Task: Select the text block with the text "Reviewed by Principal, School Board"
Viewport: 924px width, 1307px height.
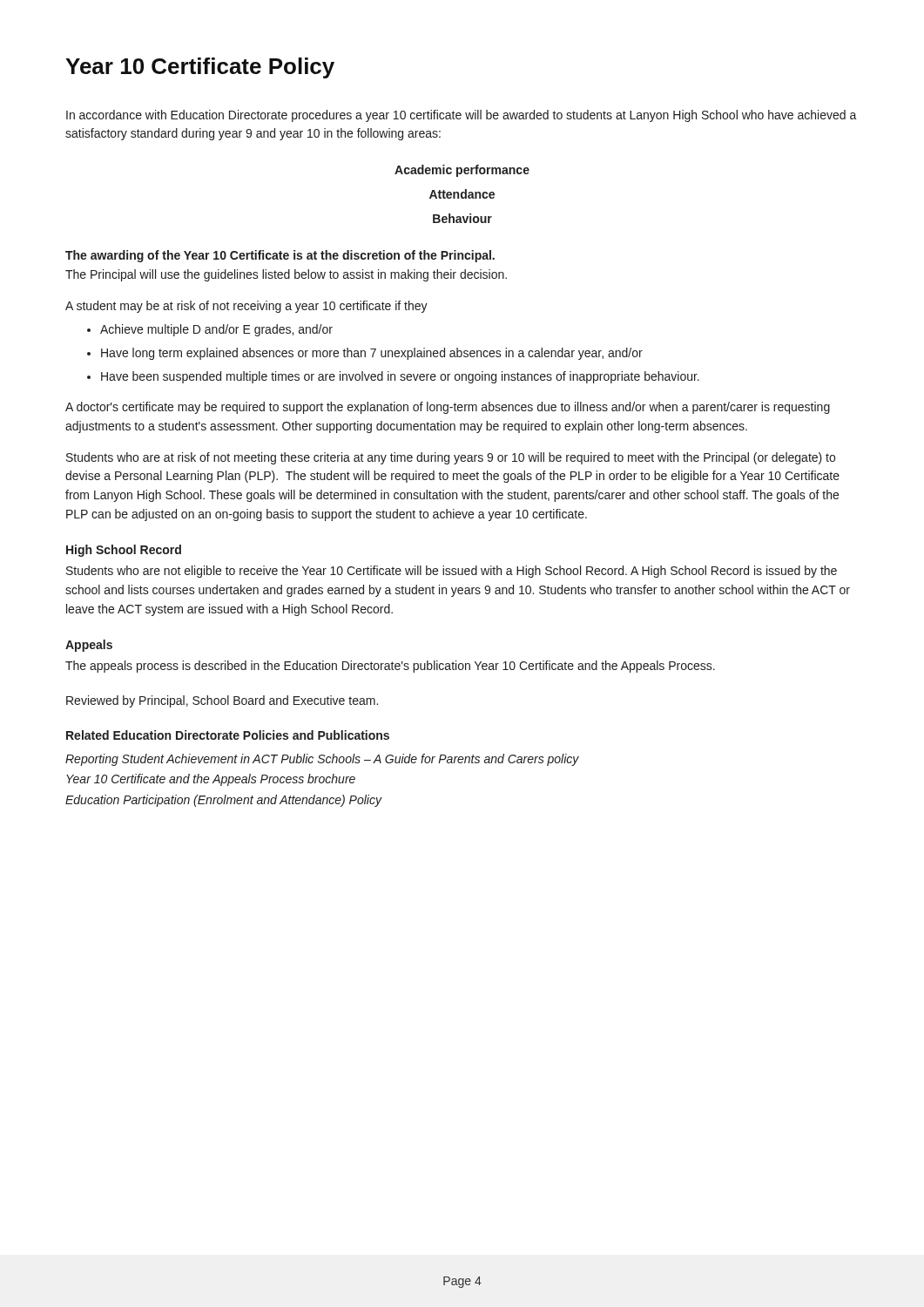Action: pos(222,701)
